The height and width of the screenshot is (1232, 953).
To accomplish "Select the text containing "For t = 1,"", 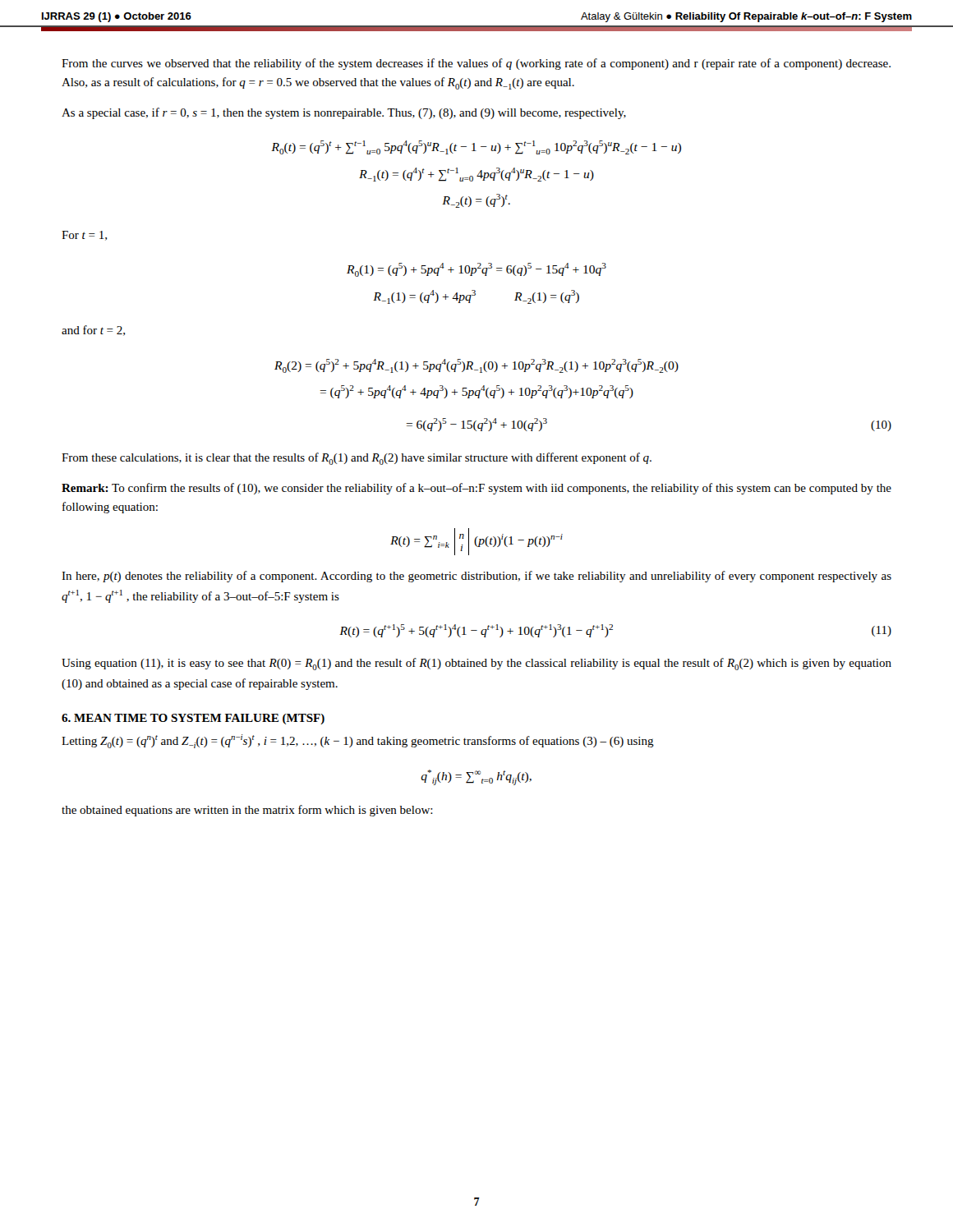I will (x=85, y=235).
